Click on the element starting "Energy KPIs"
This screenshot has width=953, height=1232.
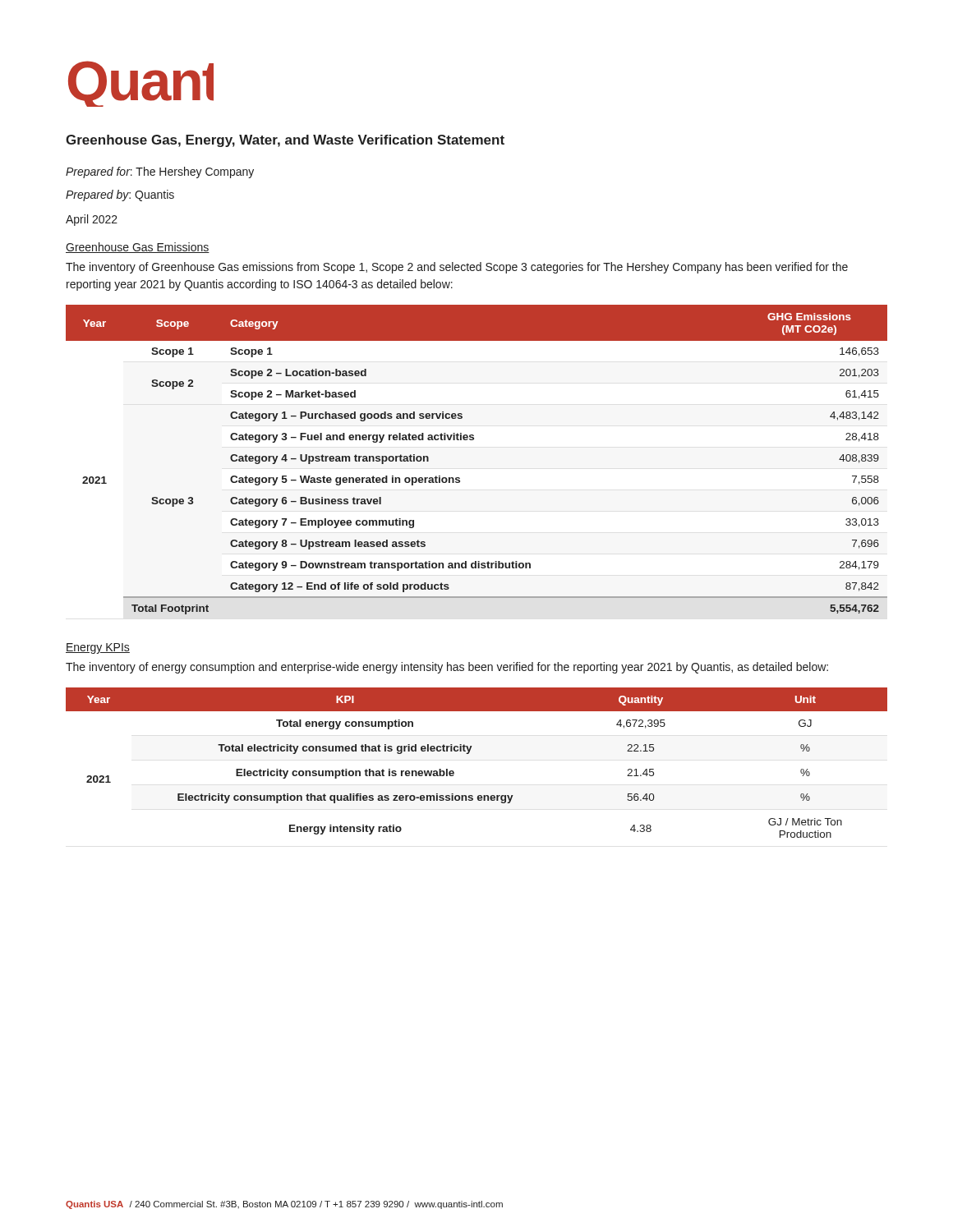click(98, 647)
